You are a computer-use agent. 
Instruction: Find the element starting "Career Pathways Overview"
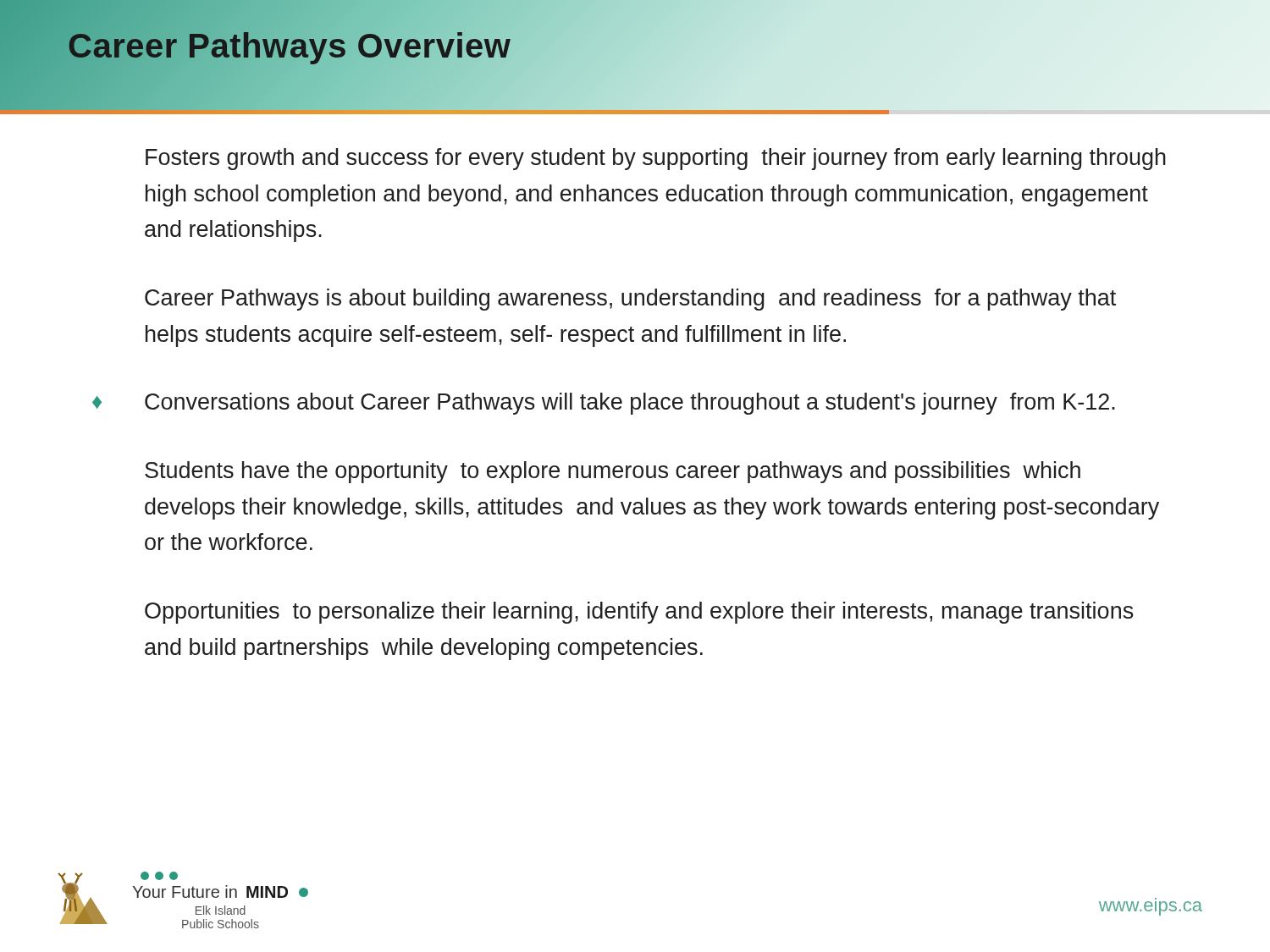[x=289, y=46]
